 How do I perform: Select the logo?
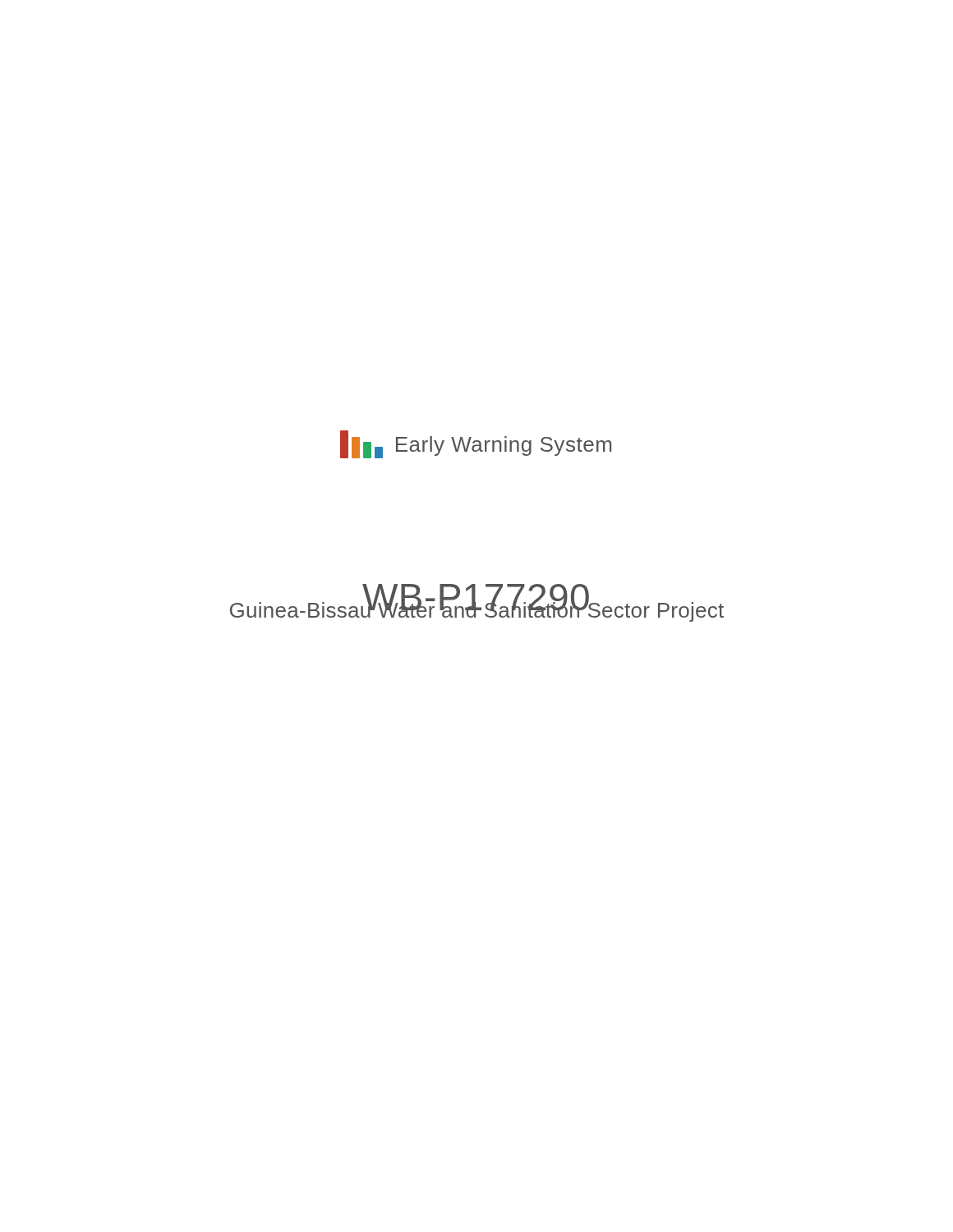361,444
